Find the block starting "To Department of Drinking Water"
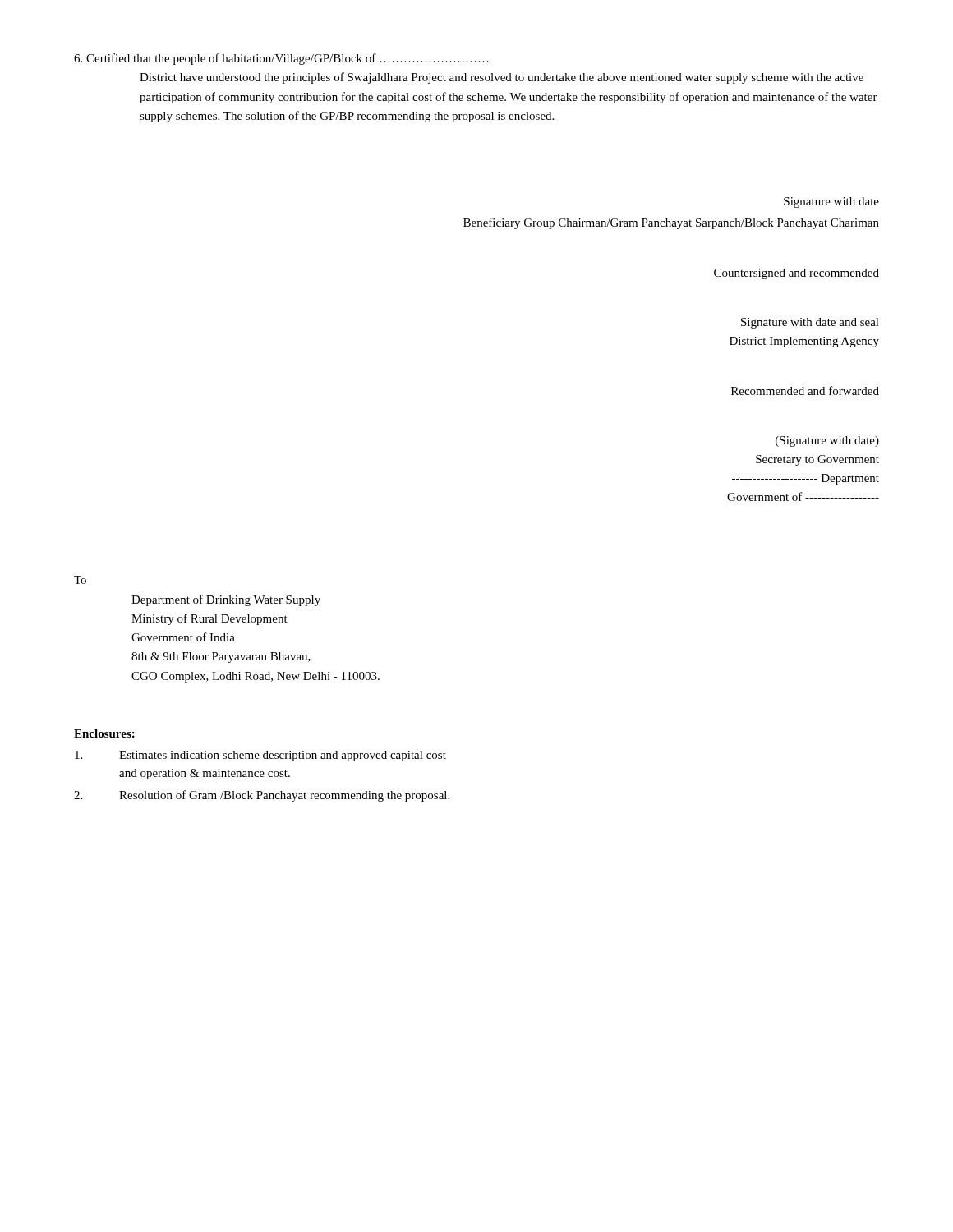953x1232 pixels. [x=80, y=580]
